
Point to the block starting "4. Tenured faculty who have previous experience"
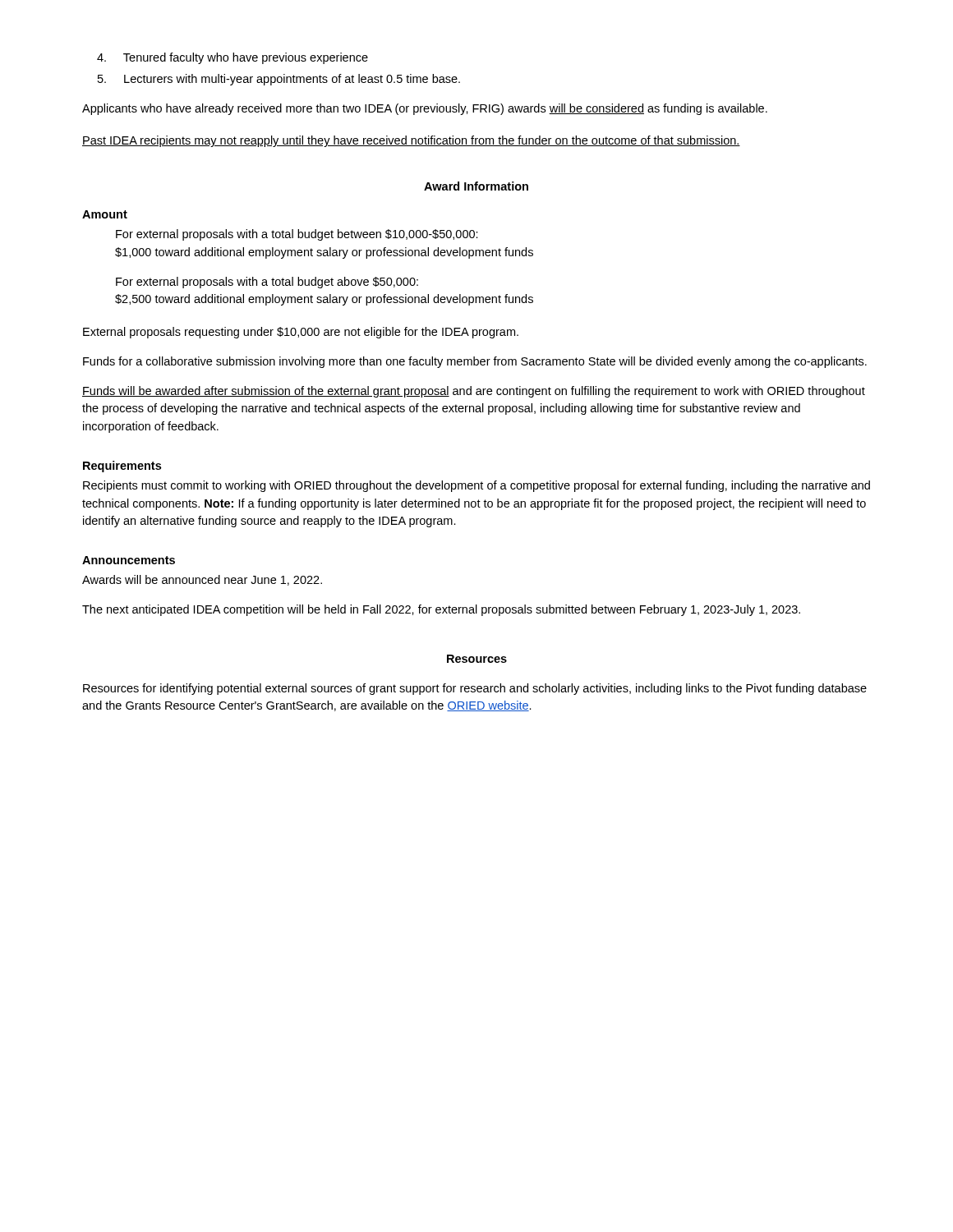coord(225,58)
